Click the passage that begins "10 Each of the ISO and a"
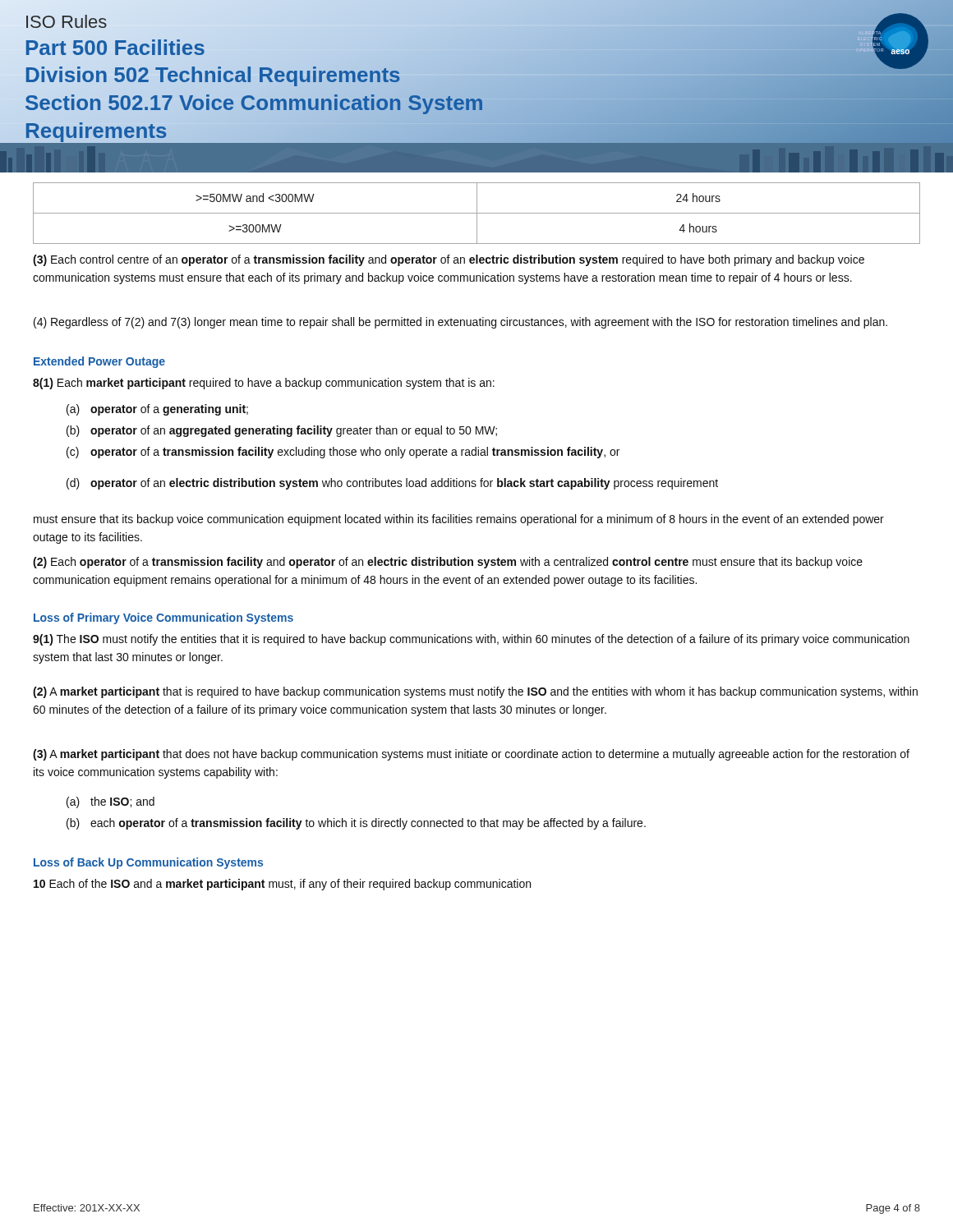 point(282,884)
